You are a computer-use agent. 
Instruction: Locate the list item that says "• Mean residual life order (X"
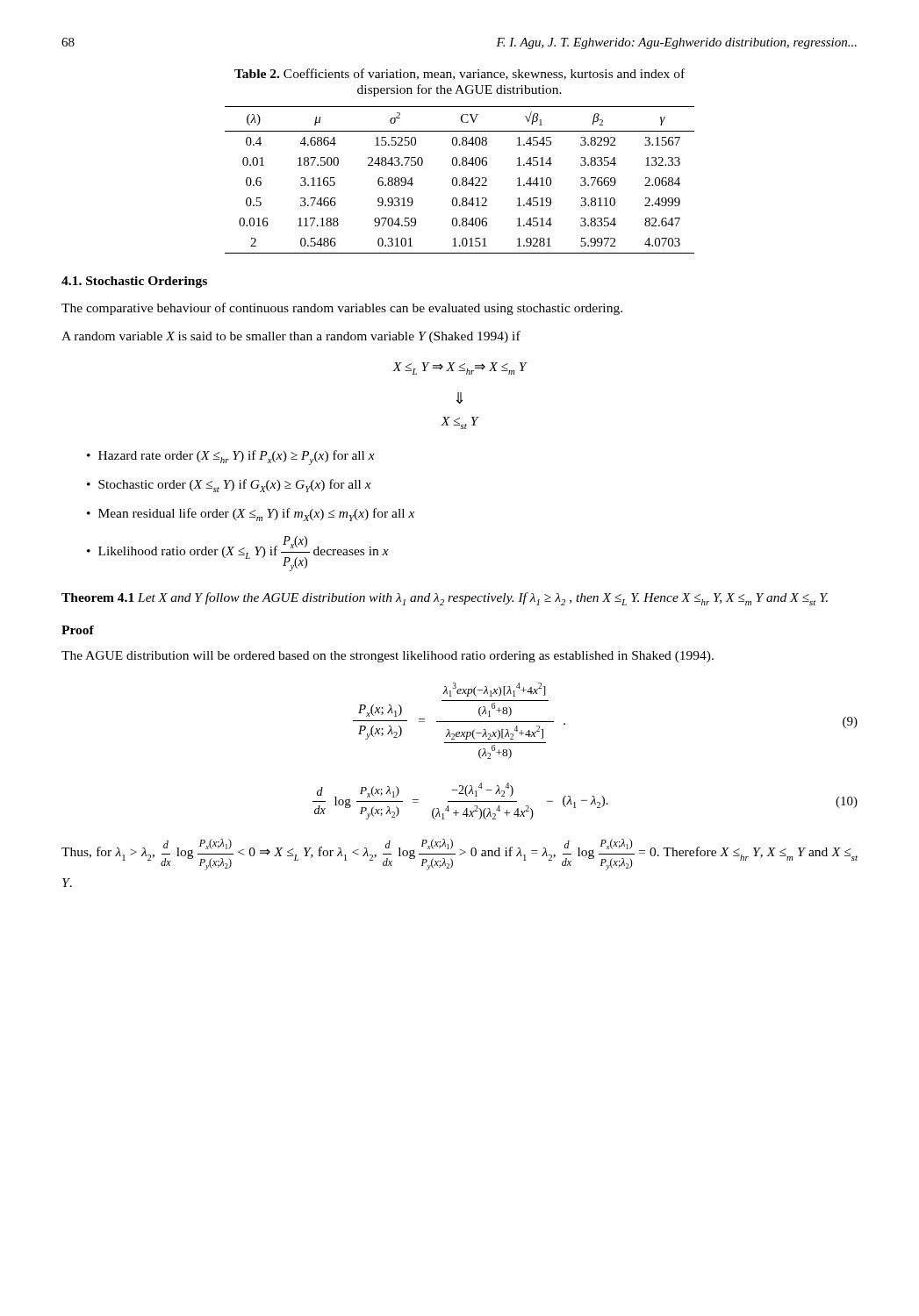point(250,514)
